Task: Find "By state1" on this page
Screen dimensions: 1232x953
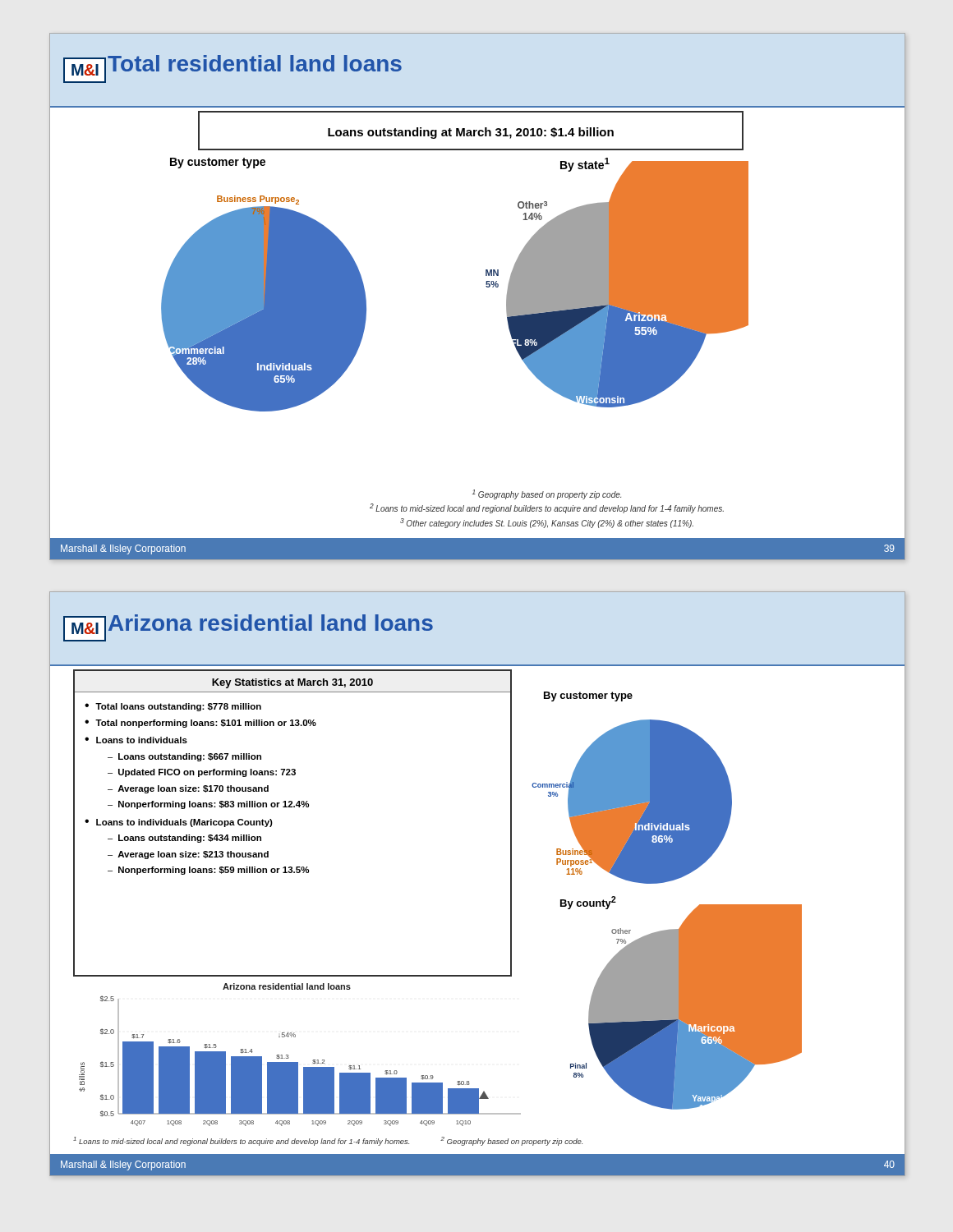Action: (x=585, y=163)
